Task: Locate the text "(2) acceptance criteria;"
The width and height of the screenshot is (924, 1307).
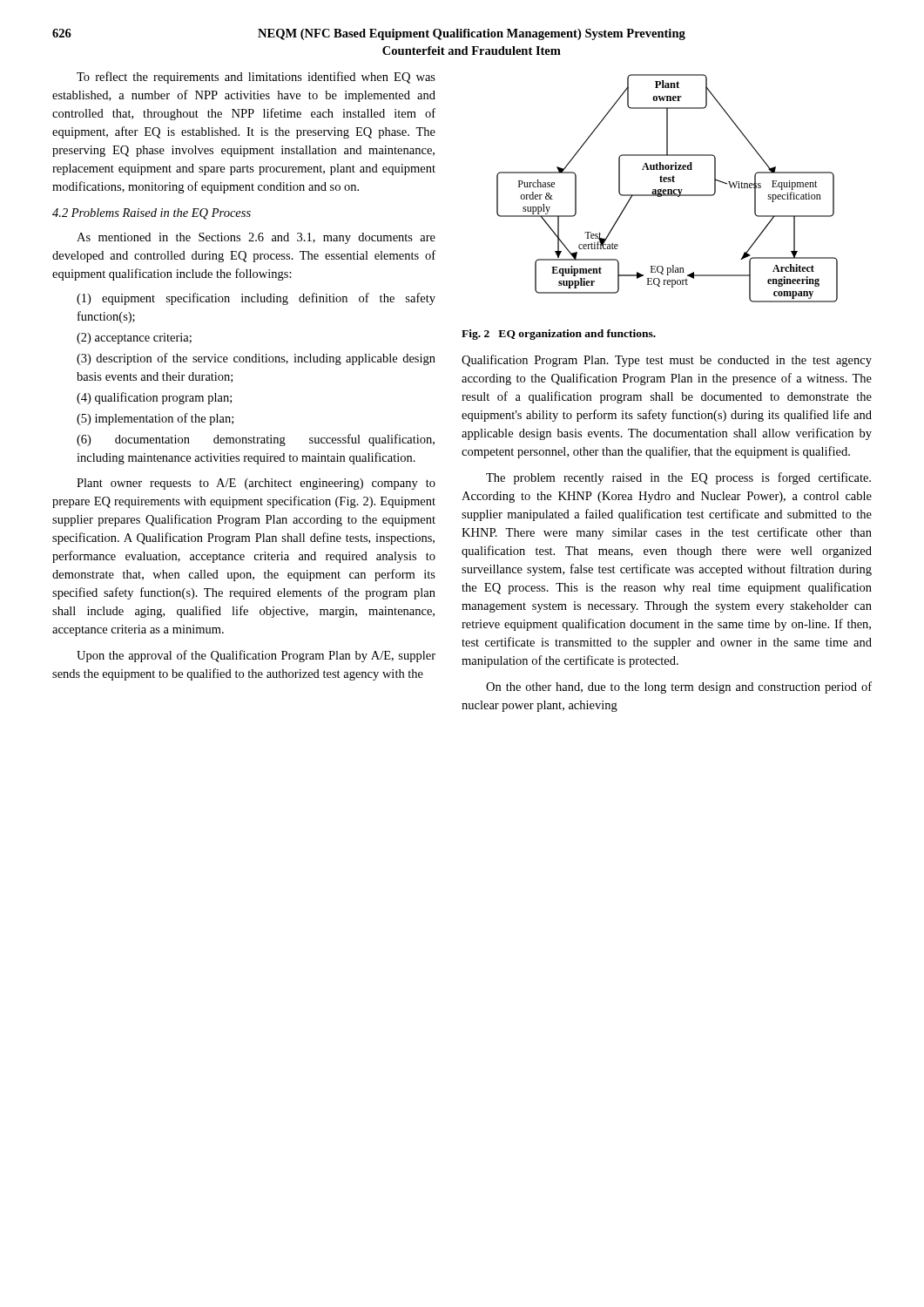Action: (x=134, y=337)
